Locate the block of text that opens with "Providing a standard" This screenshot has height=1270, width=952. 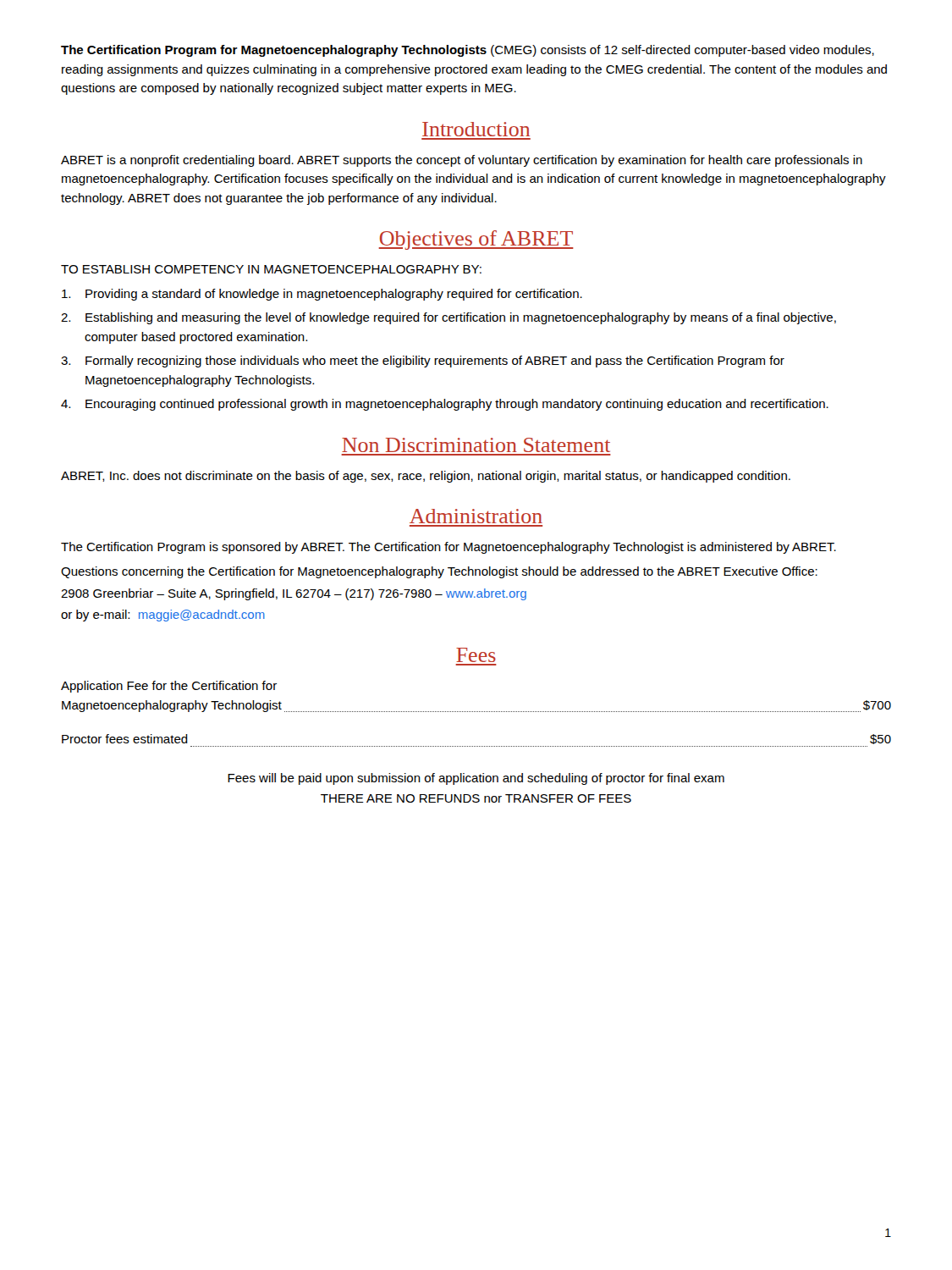click(476, 294)
